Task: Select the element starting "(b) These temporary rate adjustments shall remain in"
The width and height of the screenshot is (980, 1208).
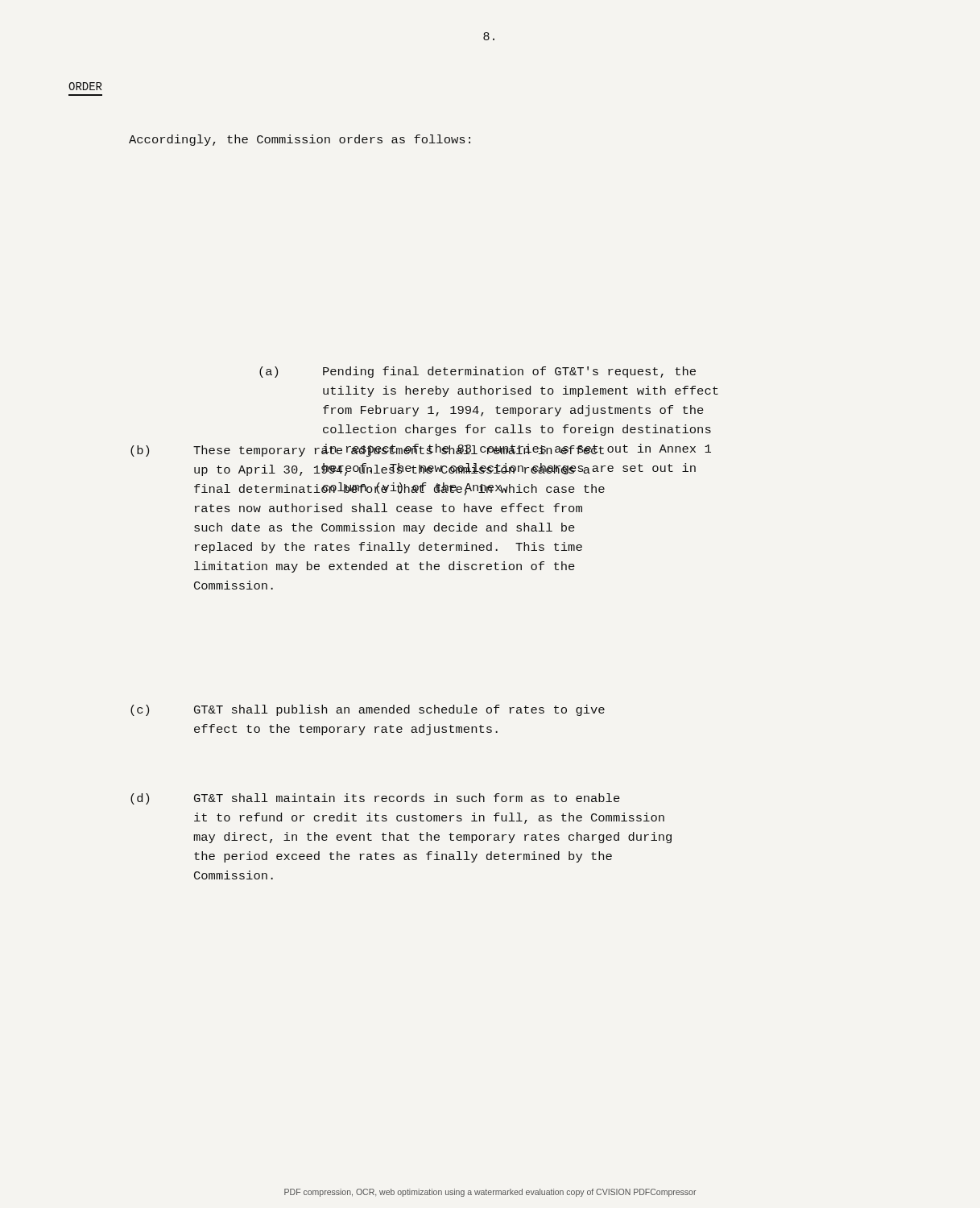Action: pyautogui.click(x=514, y=519)
